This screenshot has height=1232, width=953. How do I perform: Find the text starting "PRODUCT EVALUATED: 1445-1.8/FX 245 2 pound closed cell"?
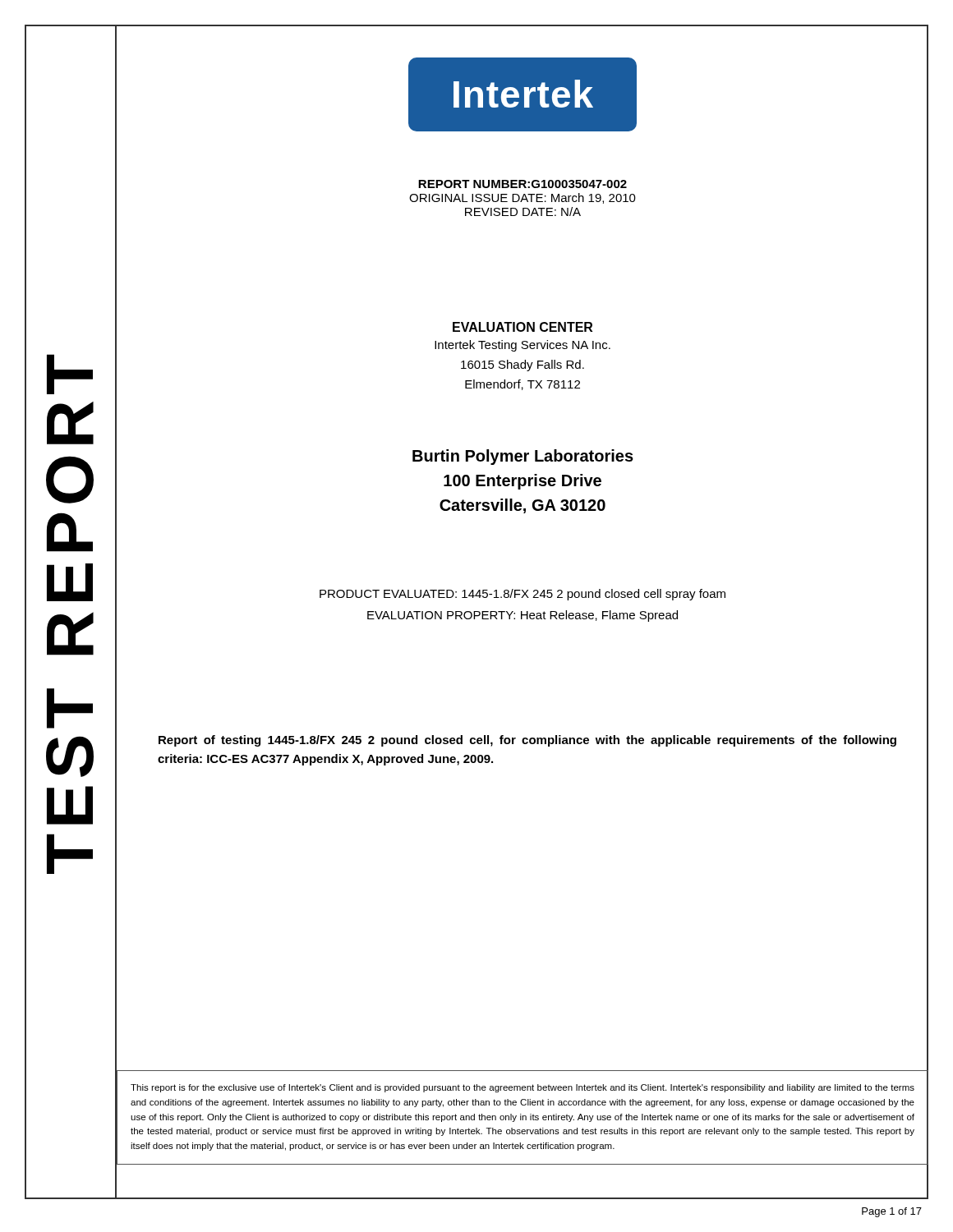pos(523,604)
